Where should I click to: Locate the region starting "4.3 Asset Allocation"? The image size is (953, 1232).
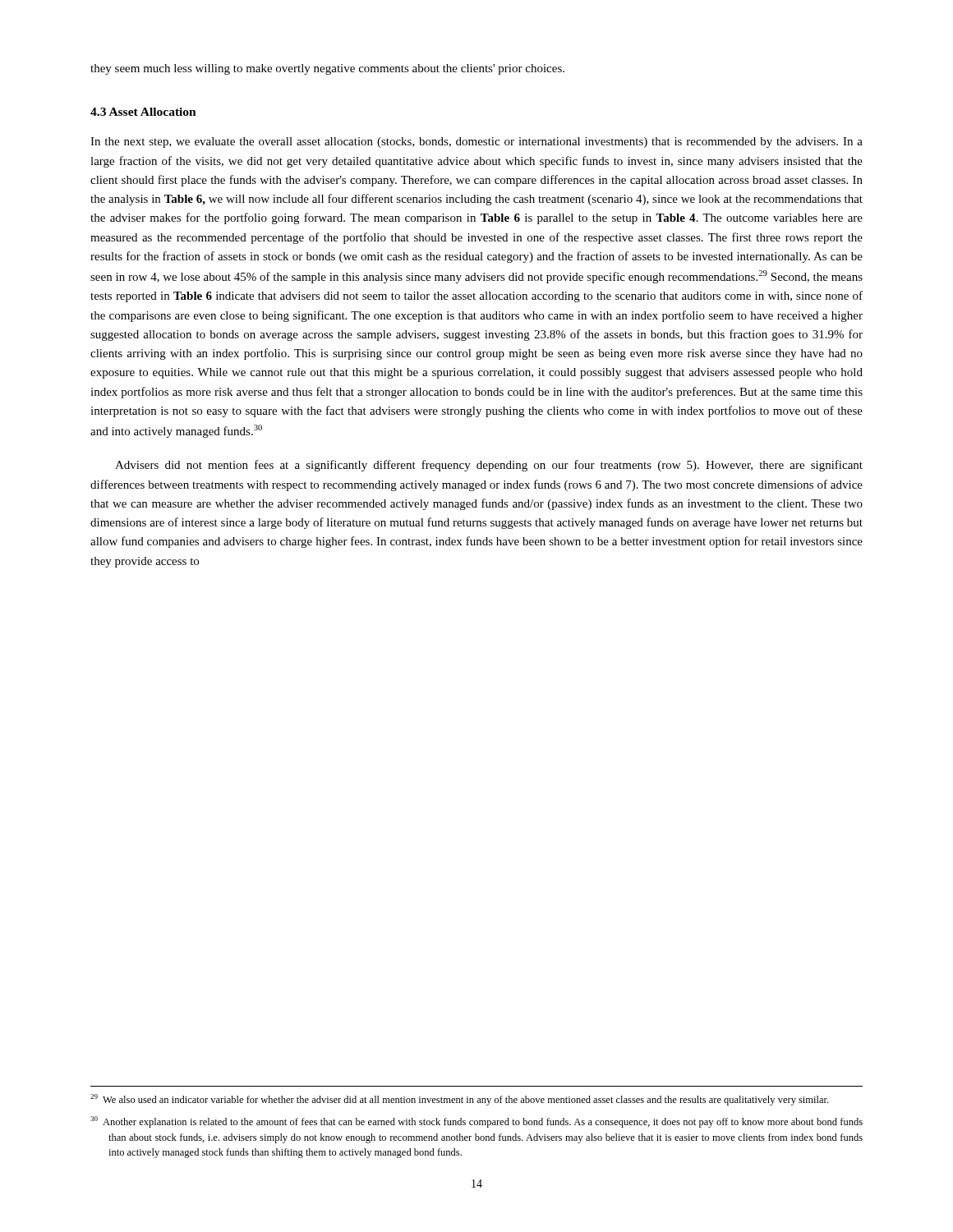(x=143, y=111)
